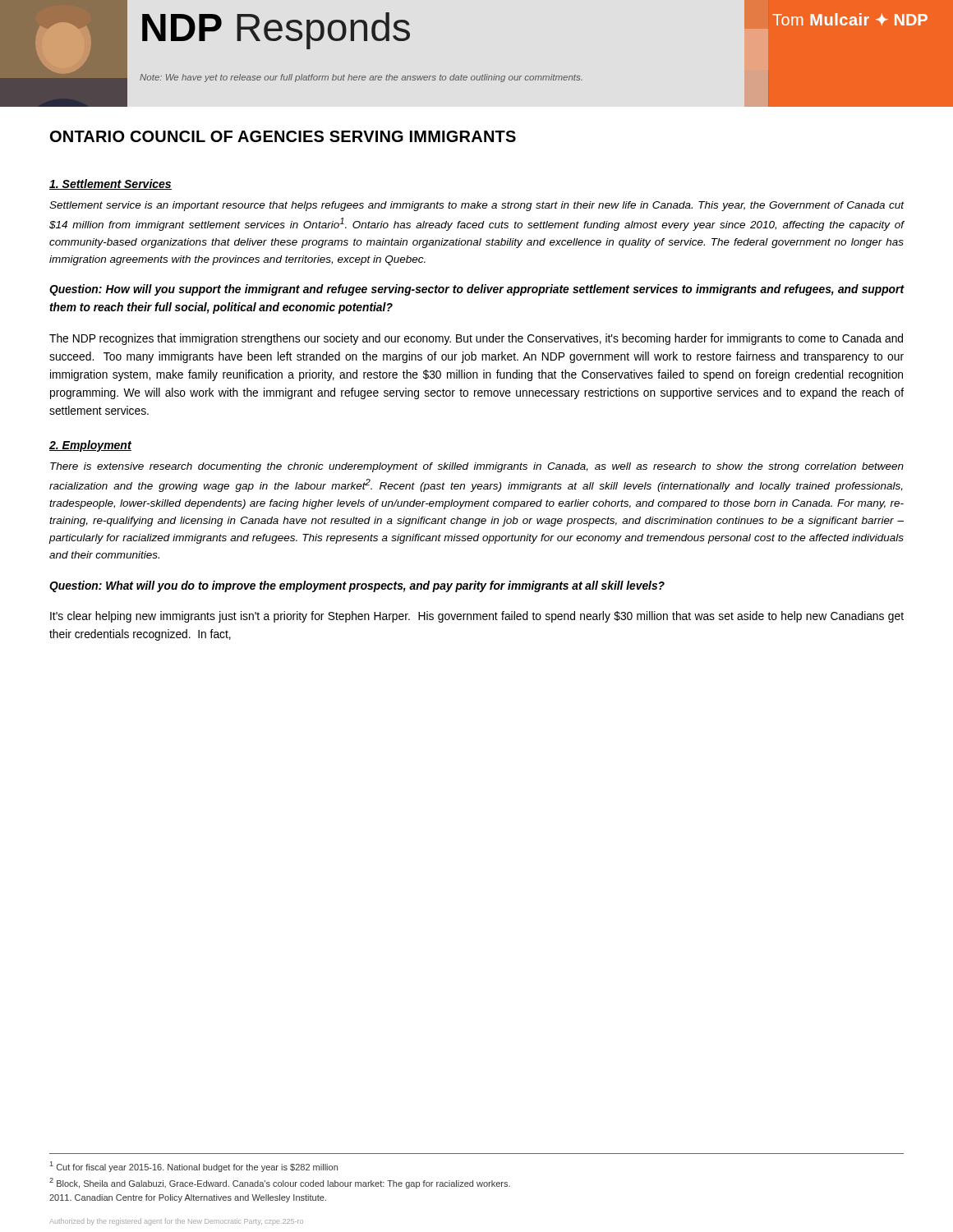
Task: Select the text block that reads "Question: How will you support the immigrant and"
Action: coord(476,299)
